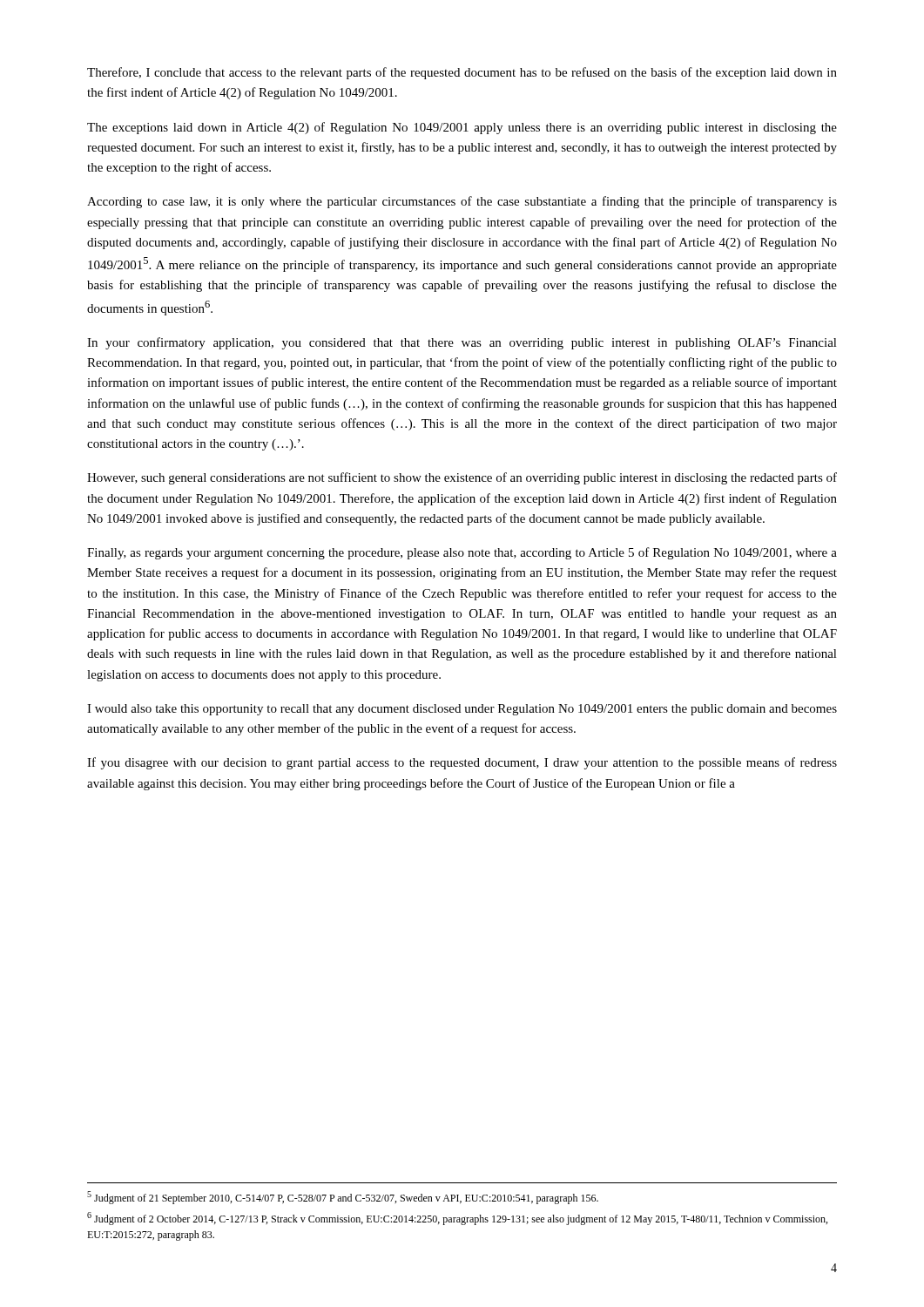Image resolution: width=924 pixels, height=1307 pixels.
Task: Select the text block that reads "If you disagree with our"
Action: pos(462,773)
